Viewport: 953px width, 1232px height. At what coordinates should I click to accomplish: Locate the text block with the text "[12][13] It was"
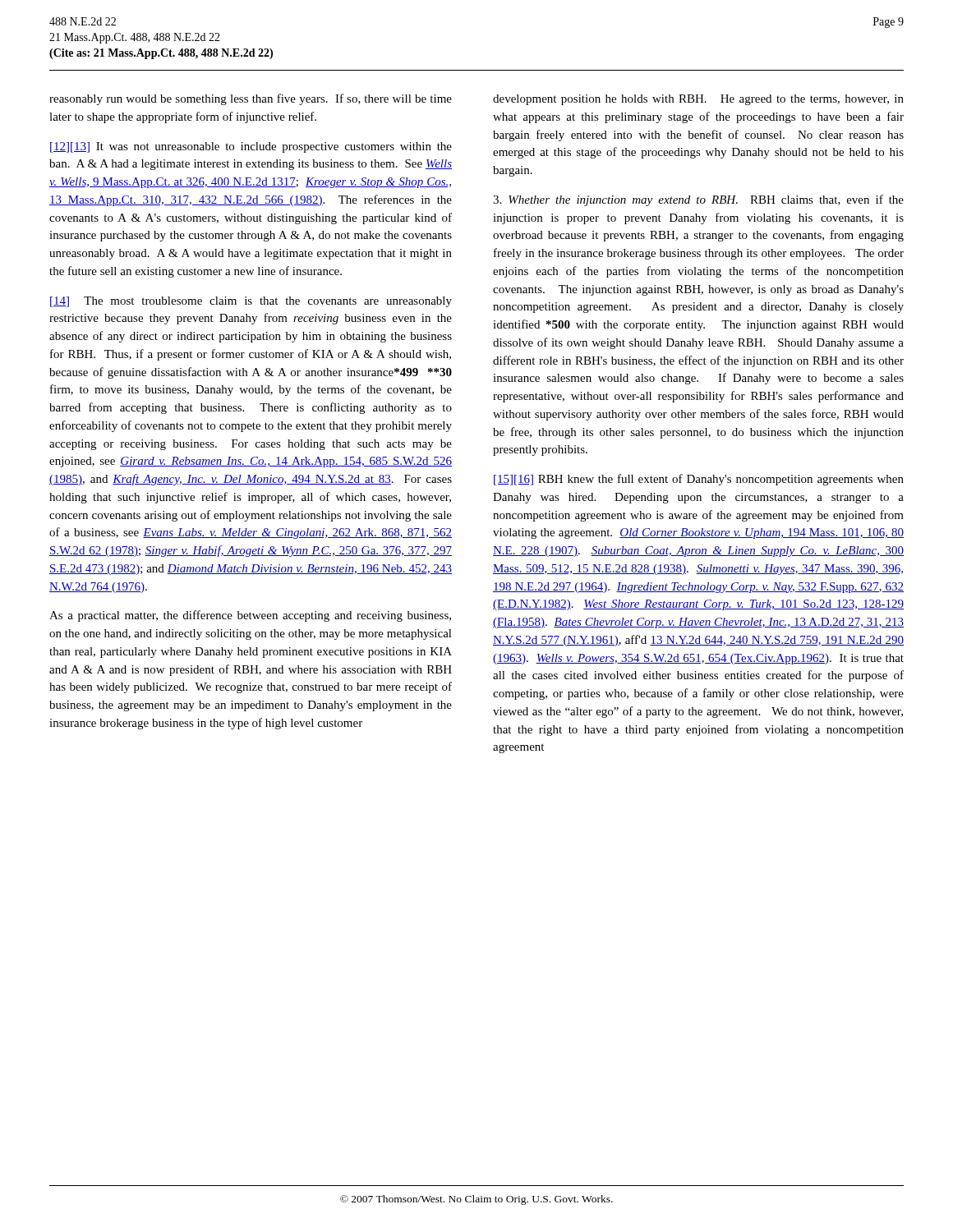point(251,208)
